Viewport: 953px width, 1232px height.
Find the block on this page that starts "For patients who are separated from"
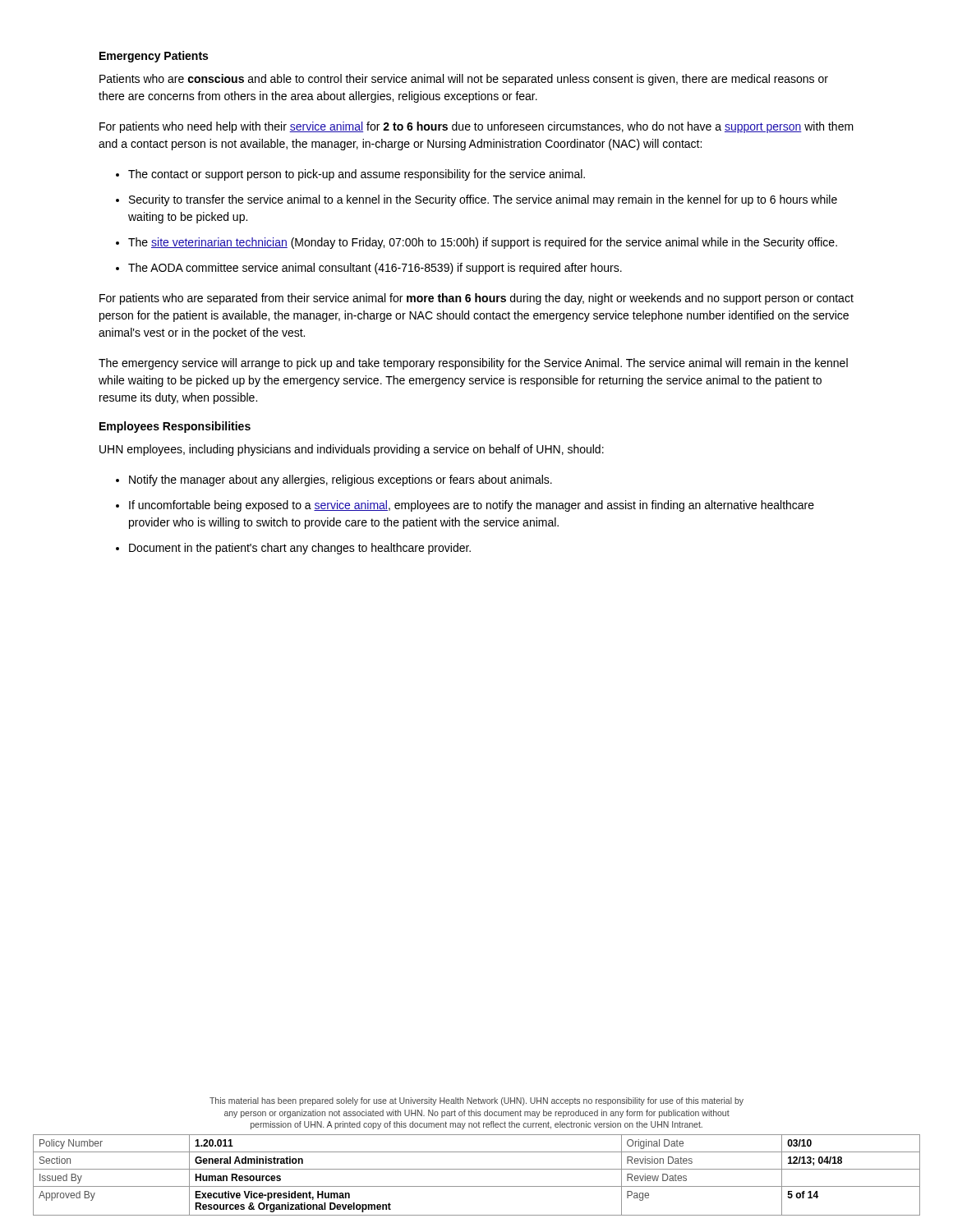(476, 315)
